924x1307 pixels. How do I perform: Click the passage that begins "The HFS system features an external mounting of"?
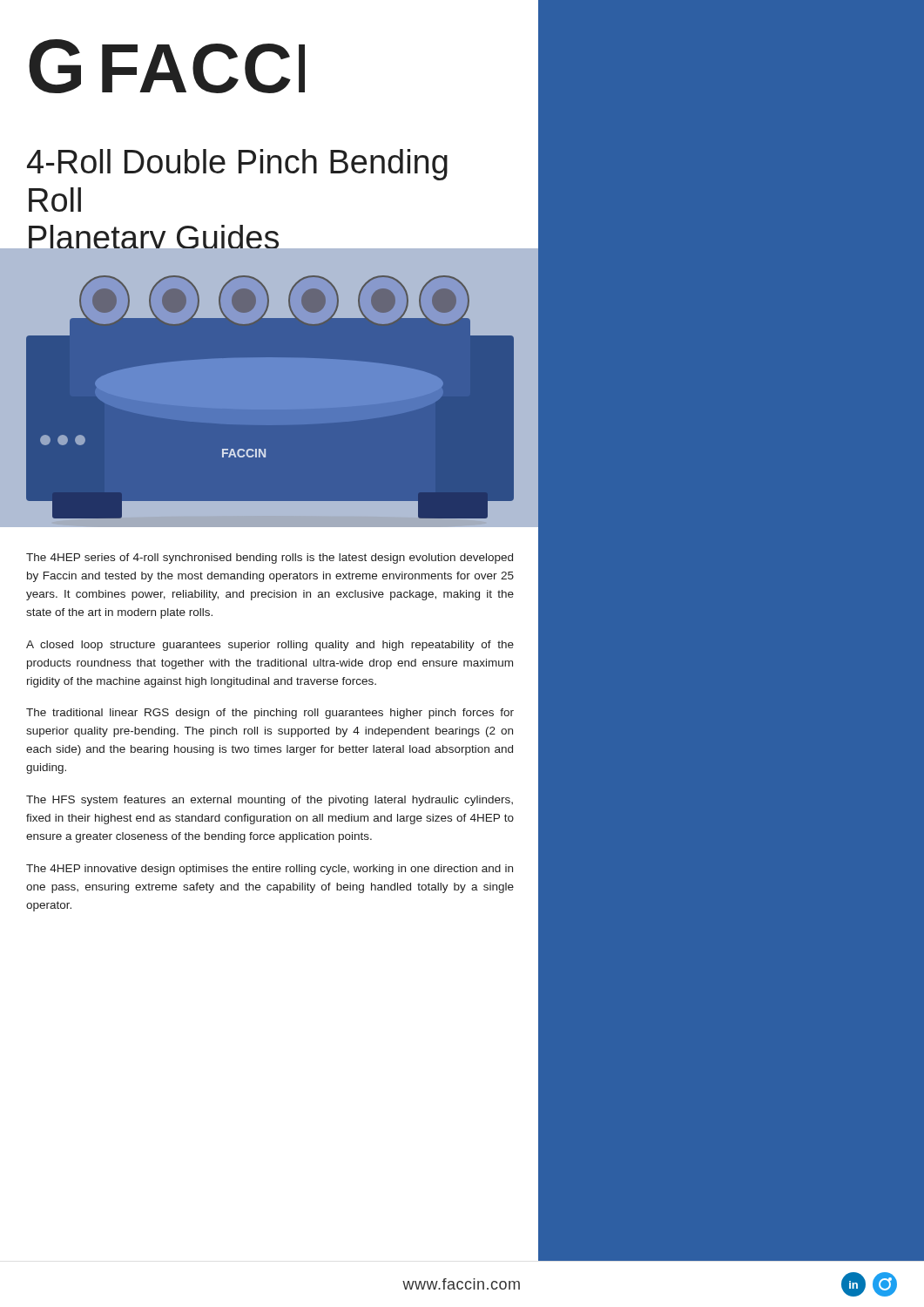pyautogui.click(x=270, y=819)
